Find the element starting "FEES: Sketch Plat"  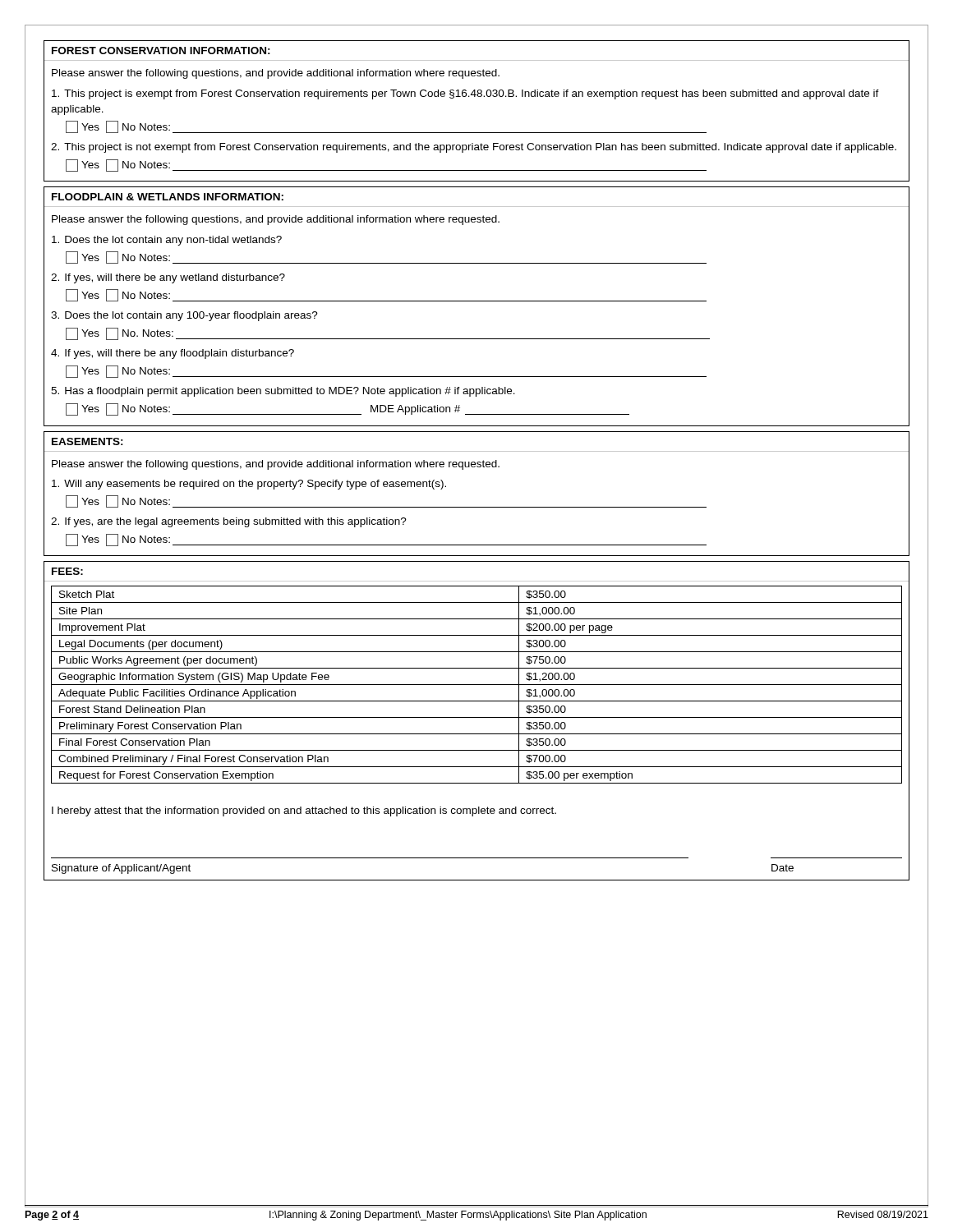[476, 721]
